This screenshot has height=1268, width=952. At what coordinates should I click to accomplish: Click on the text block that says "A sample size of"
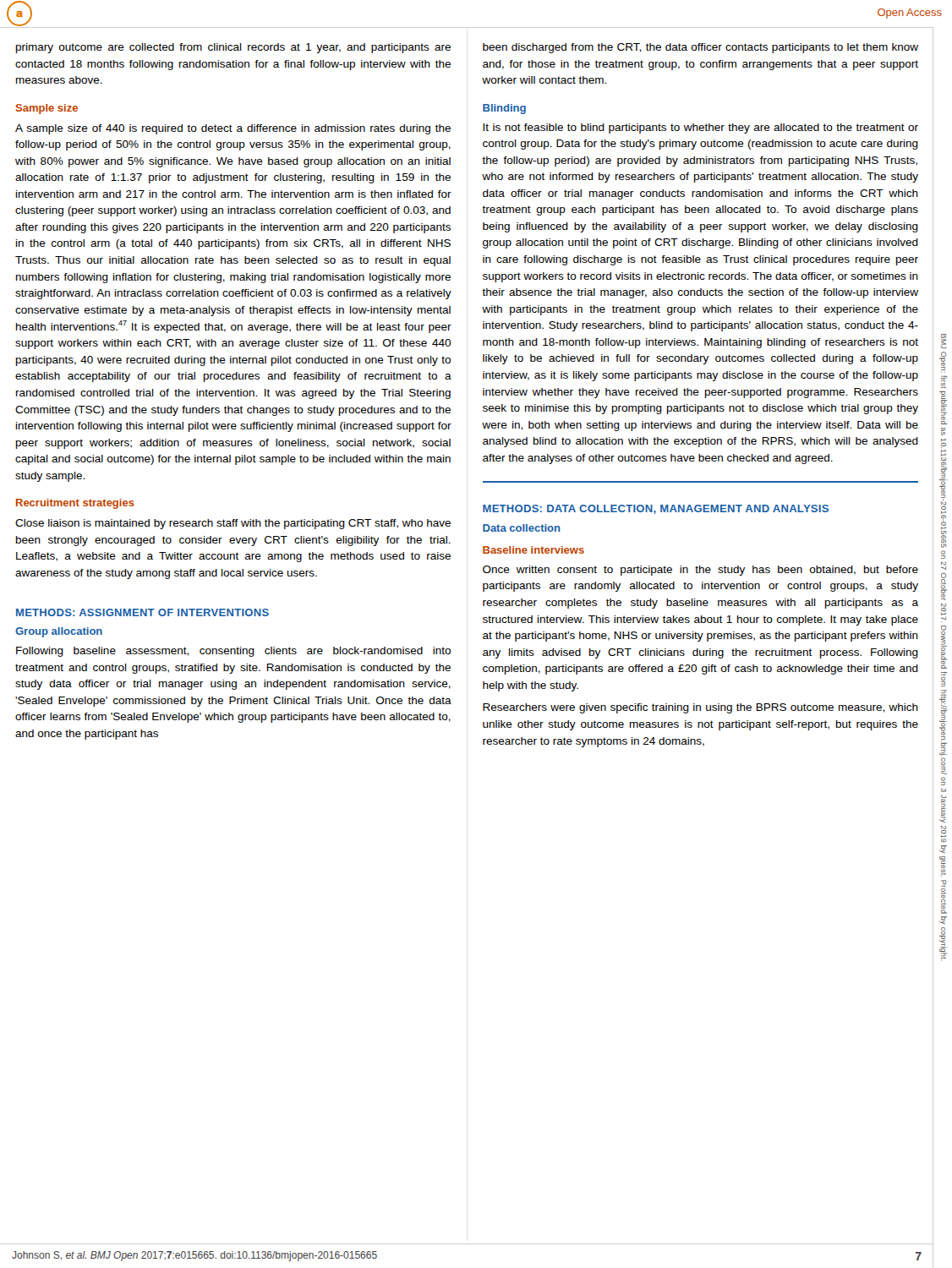click(233, 302)
